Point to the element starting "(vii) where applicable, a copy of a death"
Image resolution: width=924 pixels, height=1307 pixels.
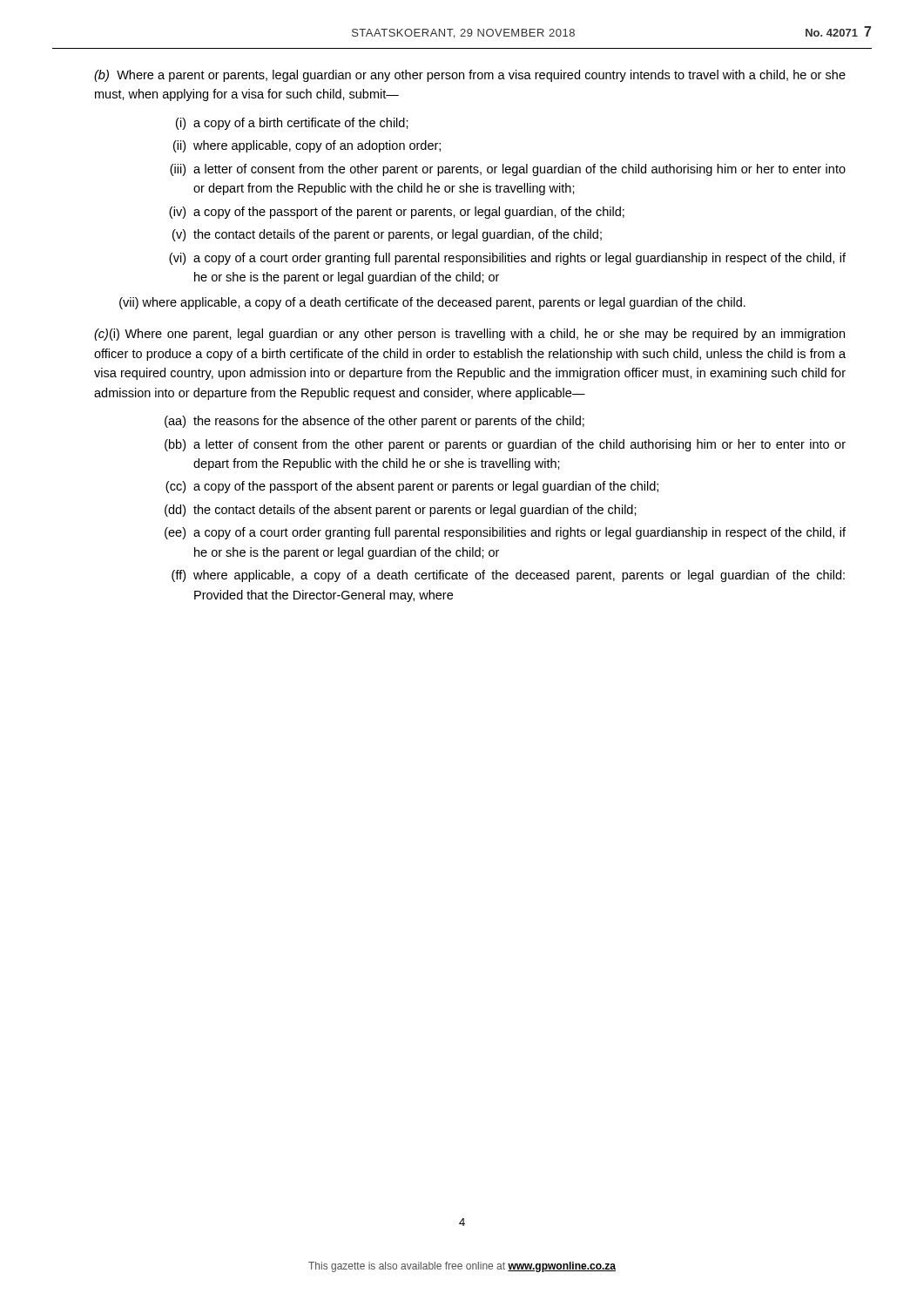point(420,302)
